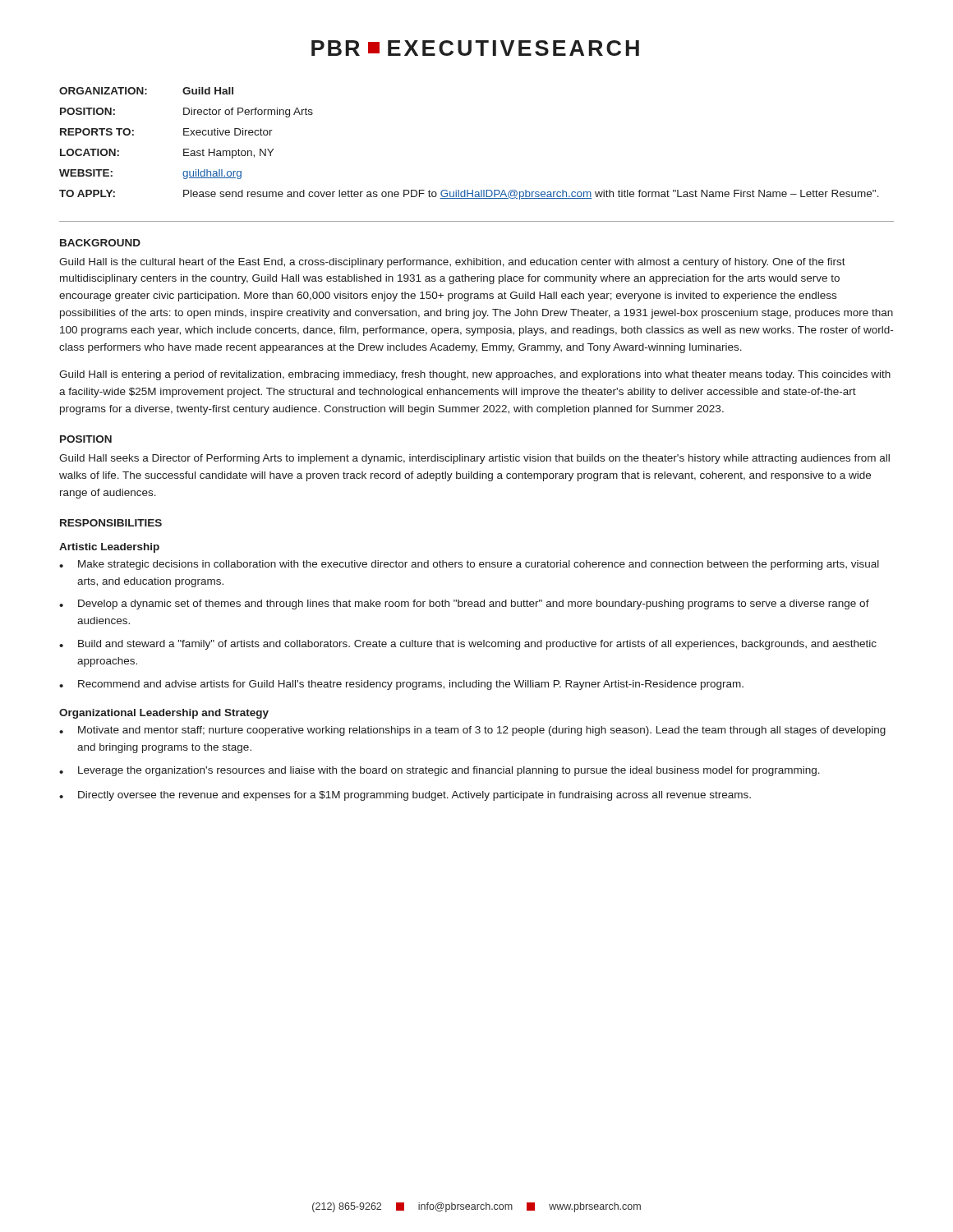Locate the list item that reads "• Directly oversee the revenue and"
Screen dimensions: 1232x953
click(x=476, y=797)
